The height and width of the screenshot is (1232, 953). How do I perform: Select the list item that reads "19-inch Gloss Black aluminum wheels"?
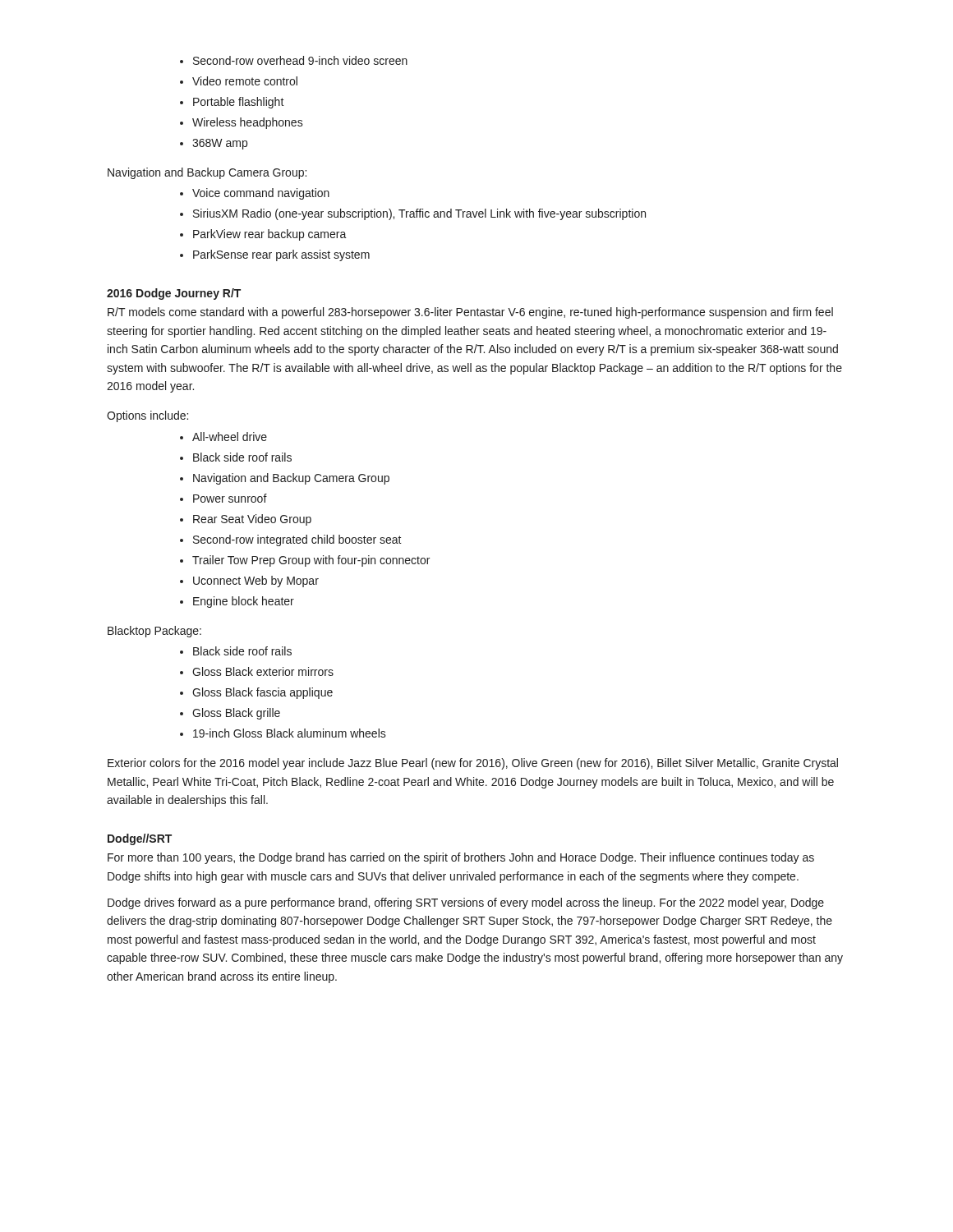pos(283,733)
